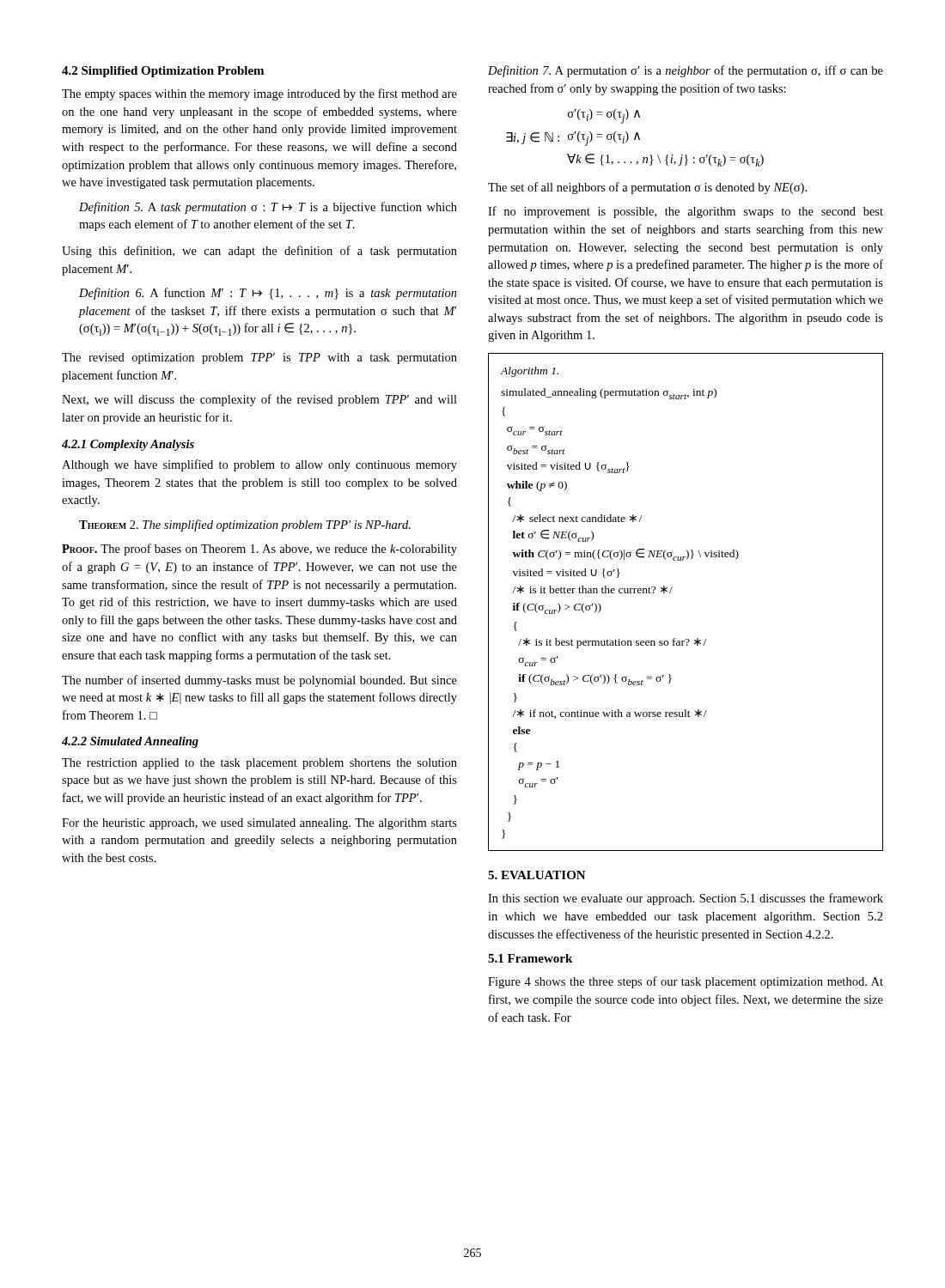Click on the text block that says "Definition 5. A task permutation"

259,216
